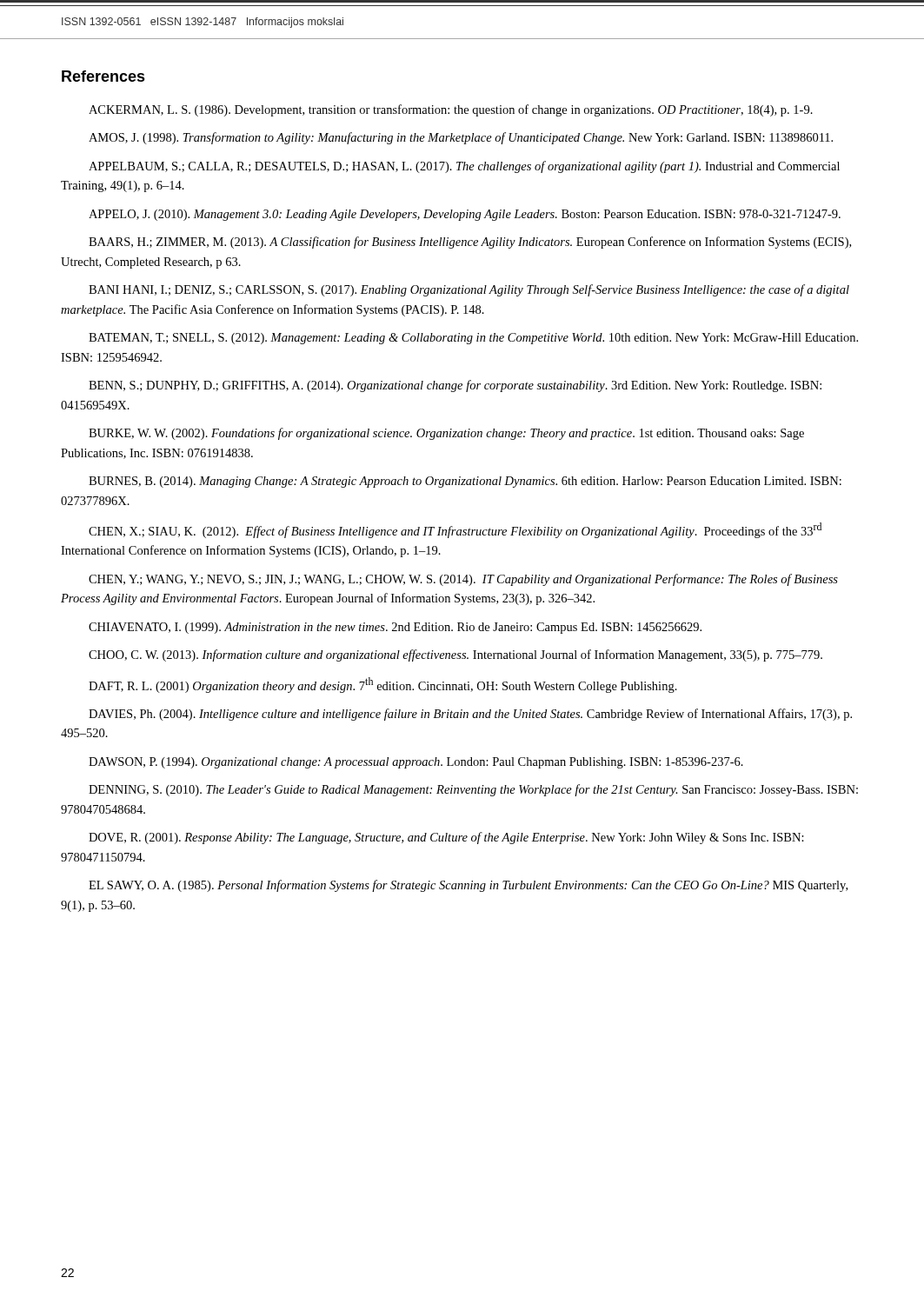Where is the passage that starts "DAVIES, Ph. (2004)."?
924x1304 pixels.
457,723
